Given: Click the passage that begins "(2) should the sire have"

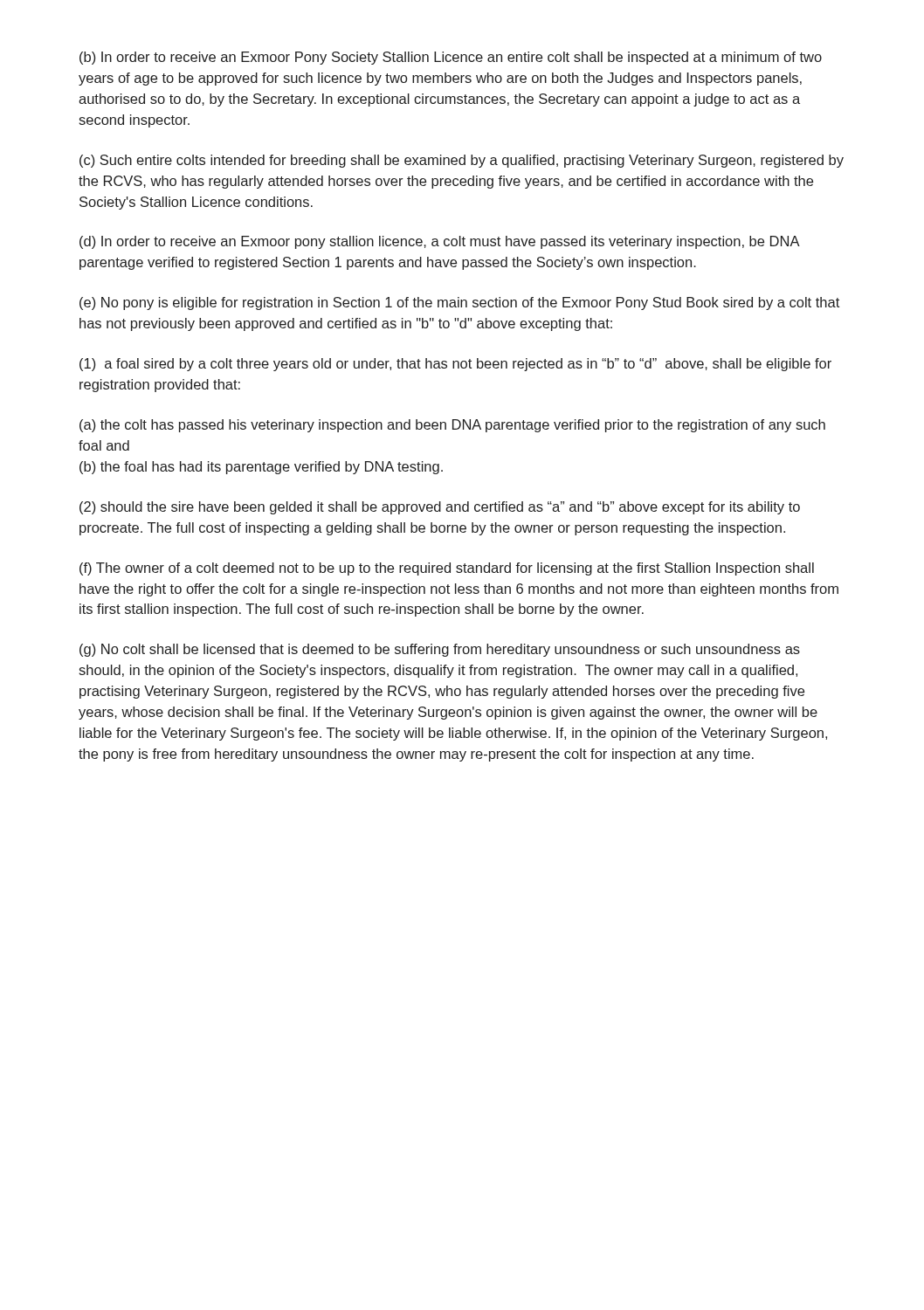Looking at the screenshot, I should point(440,517).
